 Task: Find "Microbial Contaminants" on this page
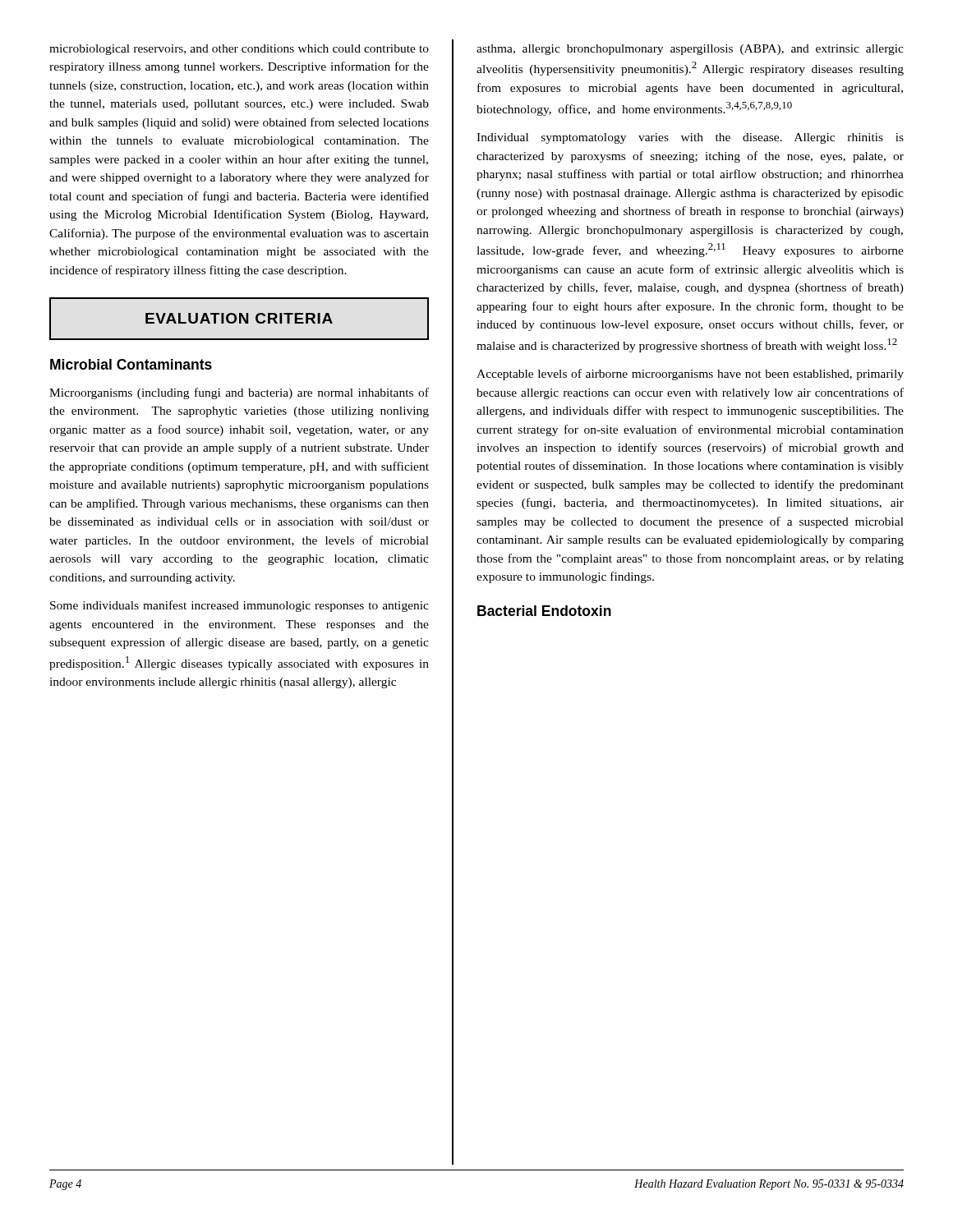[131, 364]
